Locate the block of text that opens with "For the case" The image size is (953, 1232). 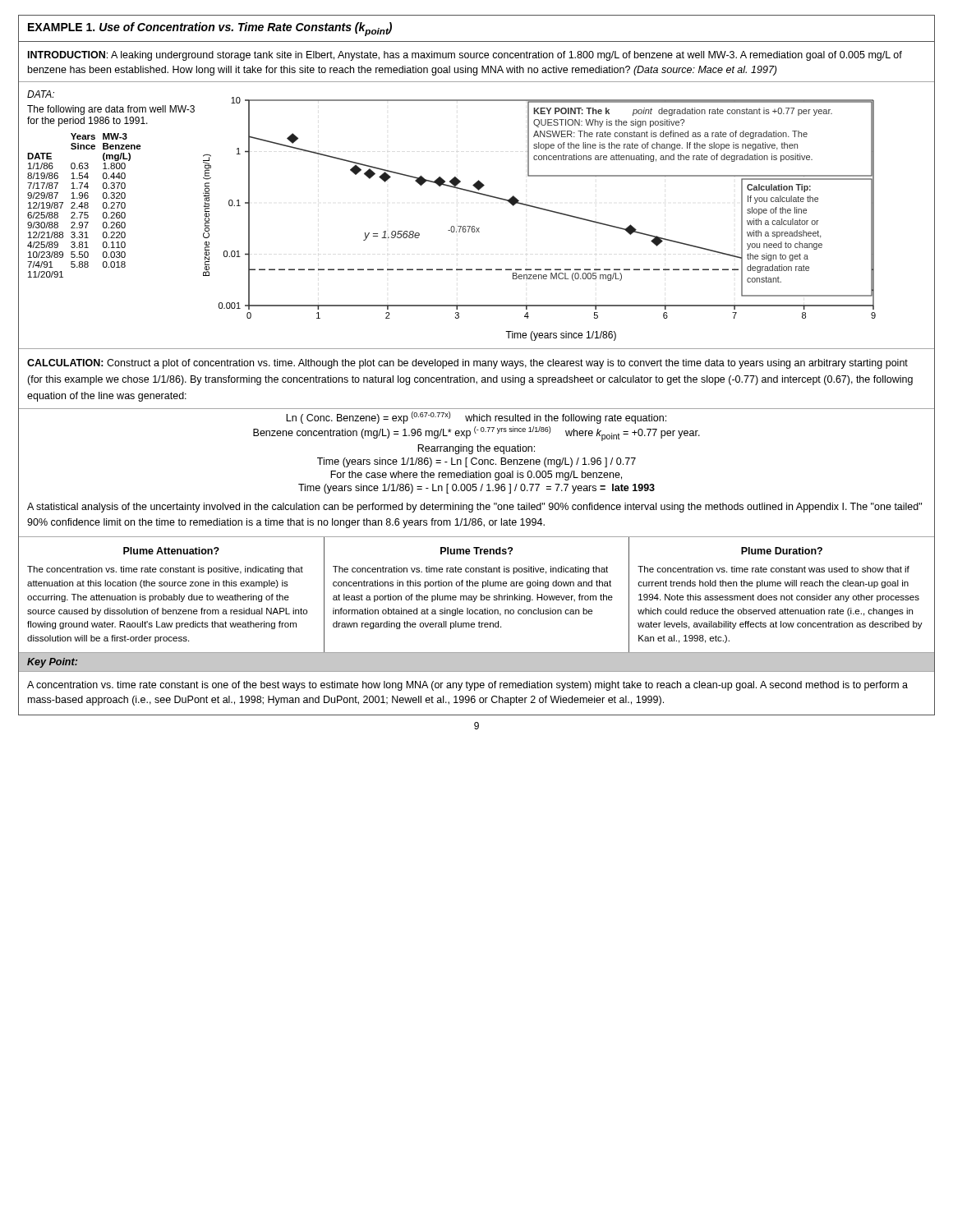(476, 475)
